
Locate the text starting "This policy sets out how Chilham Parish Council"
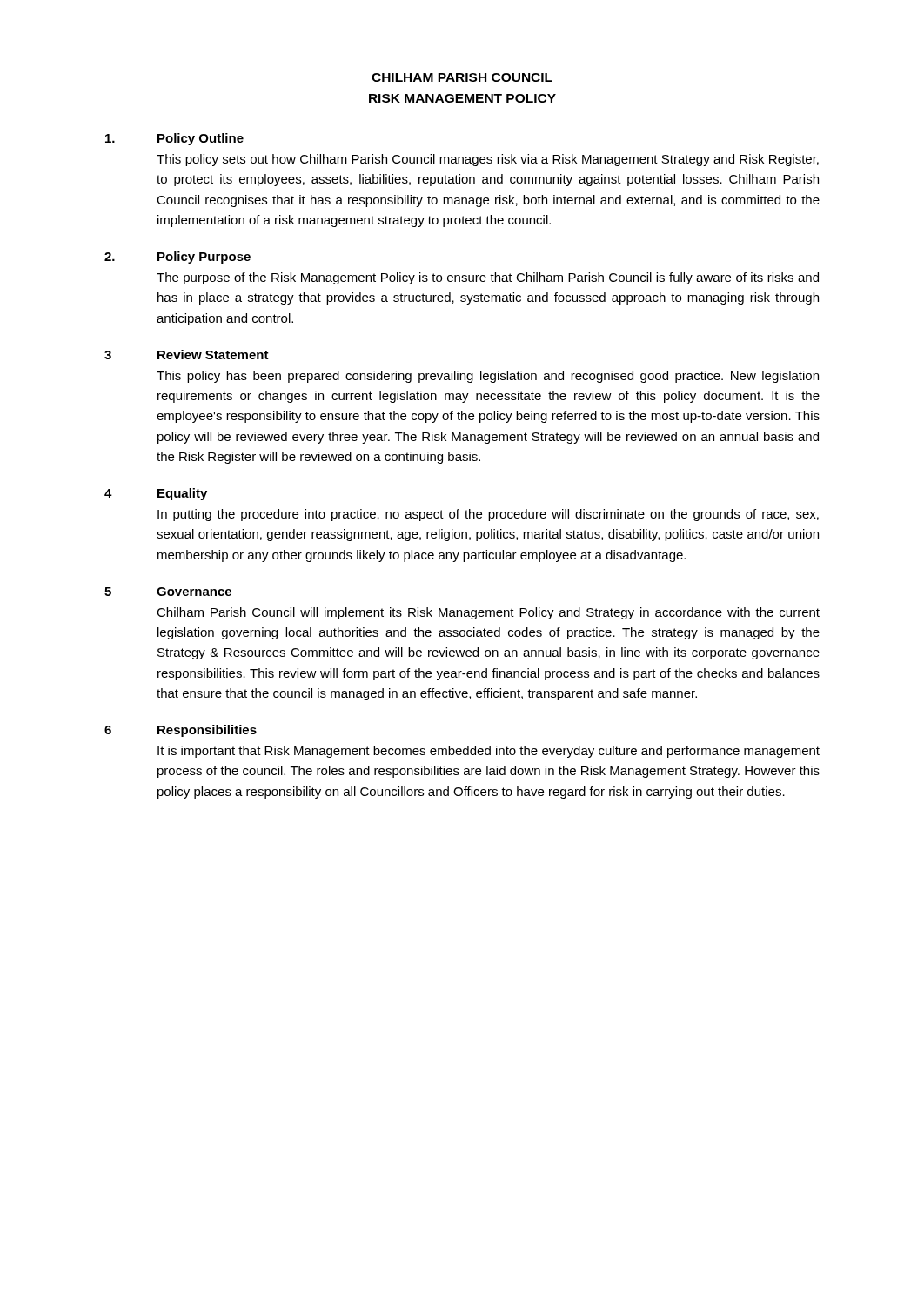[488, 189]
